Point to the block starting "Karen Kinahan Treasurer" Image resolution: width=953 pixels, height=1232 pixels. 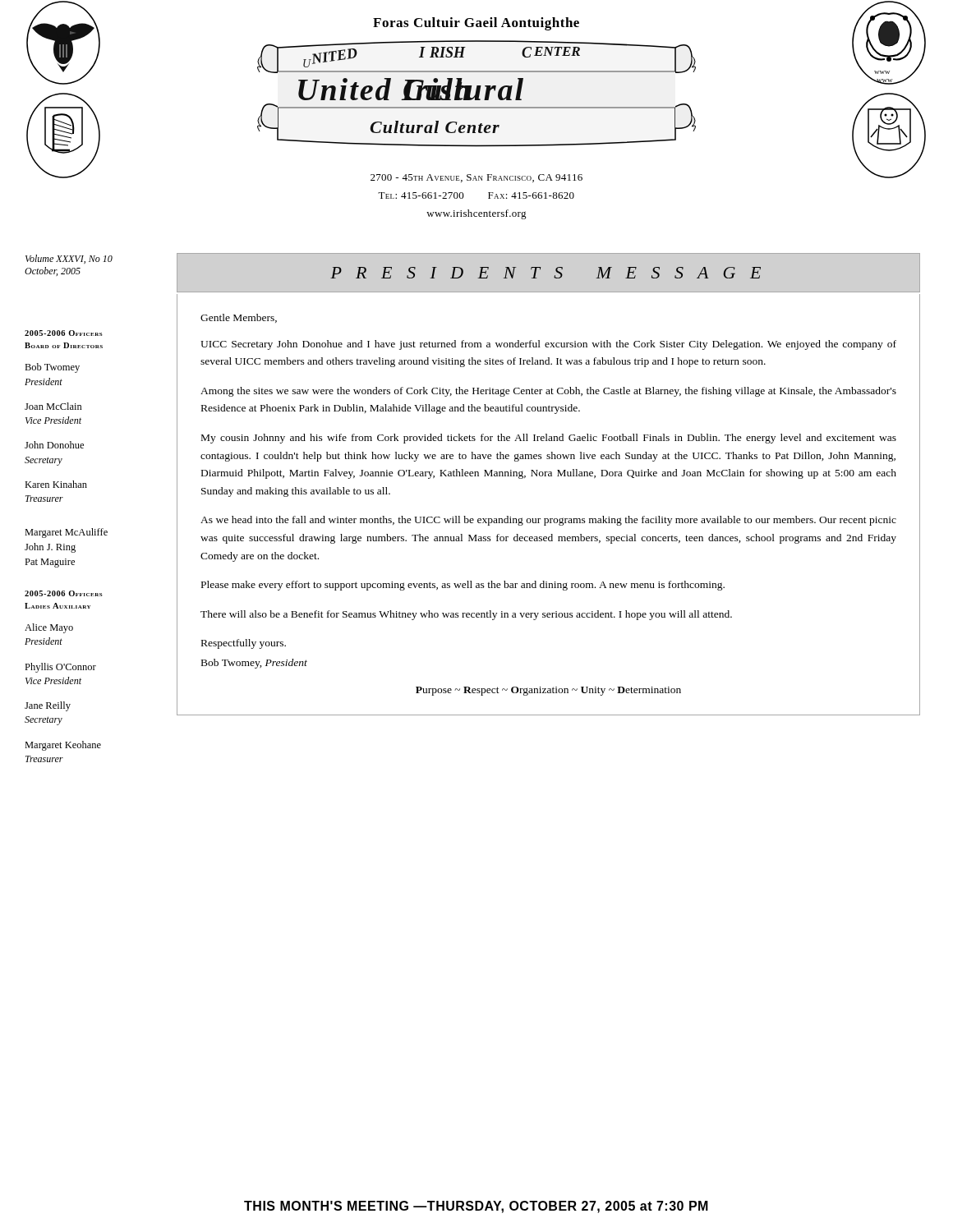pos(97,492)
